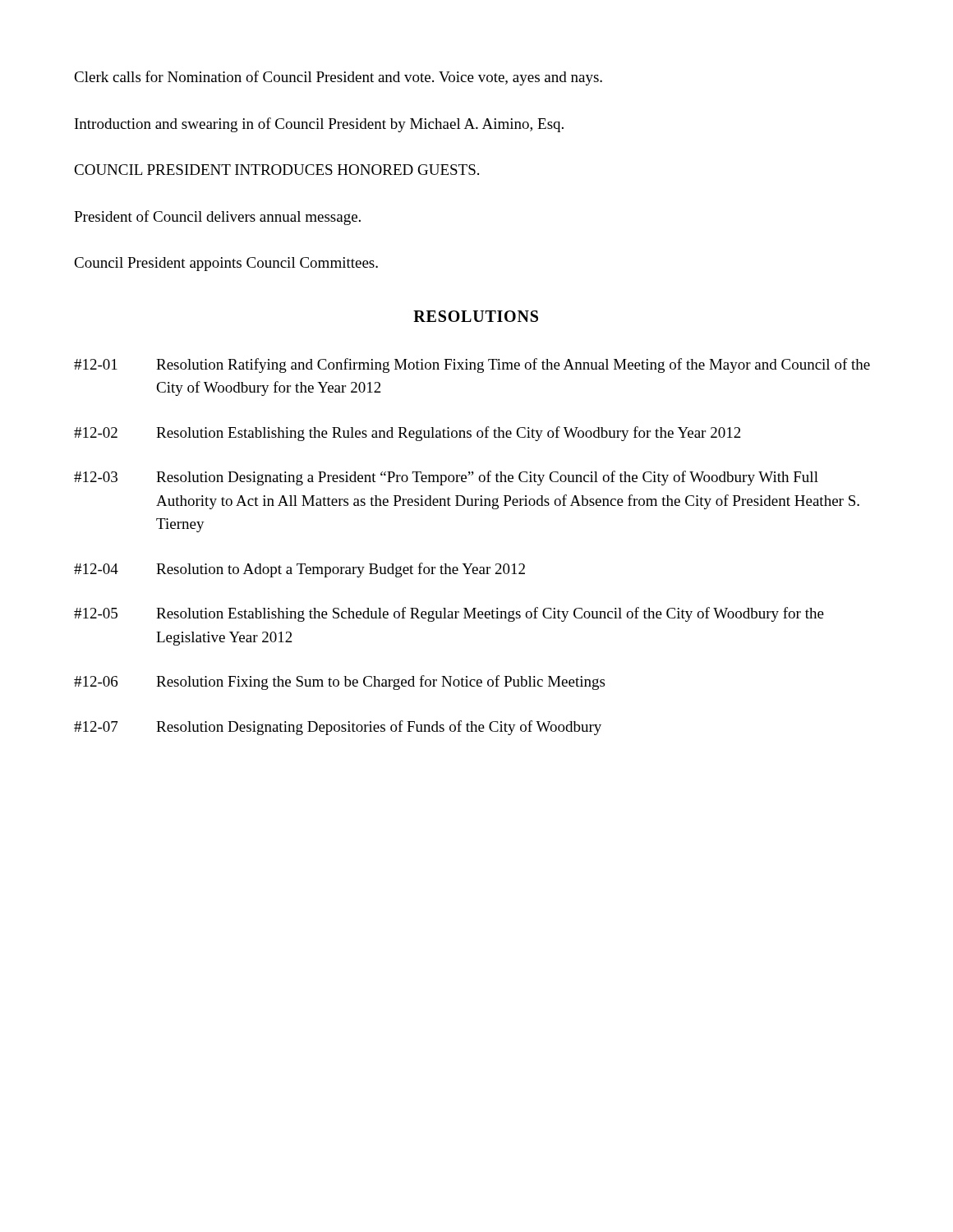The width and height of the screenshot is (953, 1232).
Task: Navigate to the element starting "#12-05 Resolution Establishing the Schedule of"
Action: pyautogui.click(x=476, y=625)
